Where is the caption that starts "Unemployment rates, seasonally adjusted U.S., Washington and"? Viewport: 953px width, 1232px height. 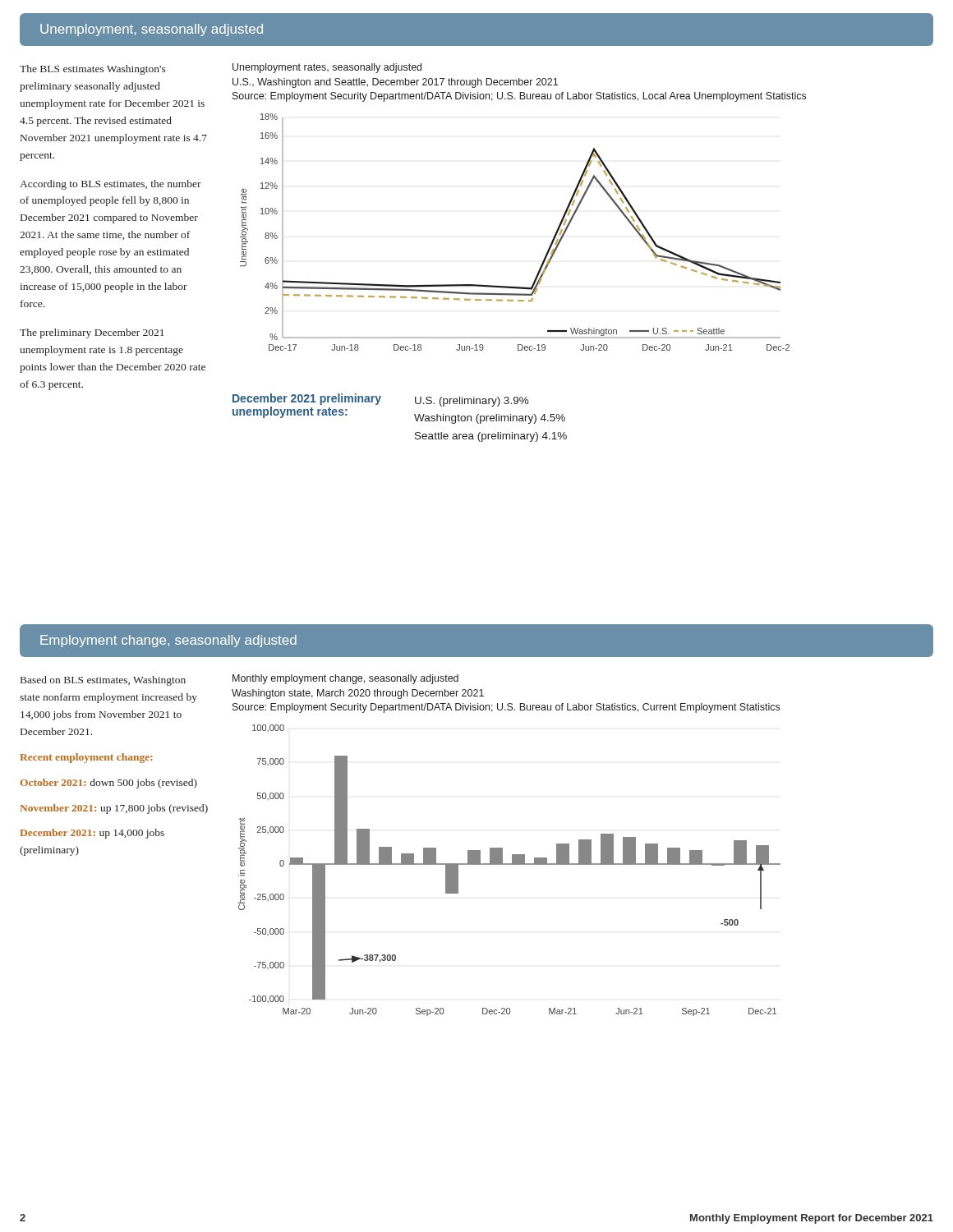click(x=519, y=82)
